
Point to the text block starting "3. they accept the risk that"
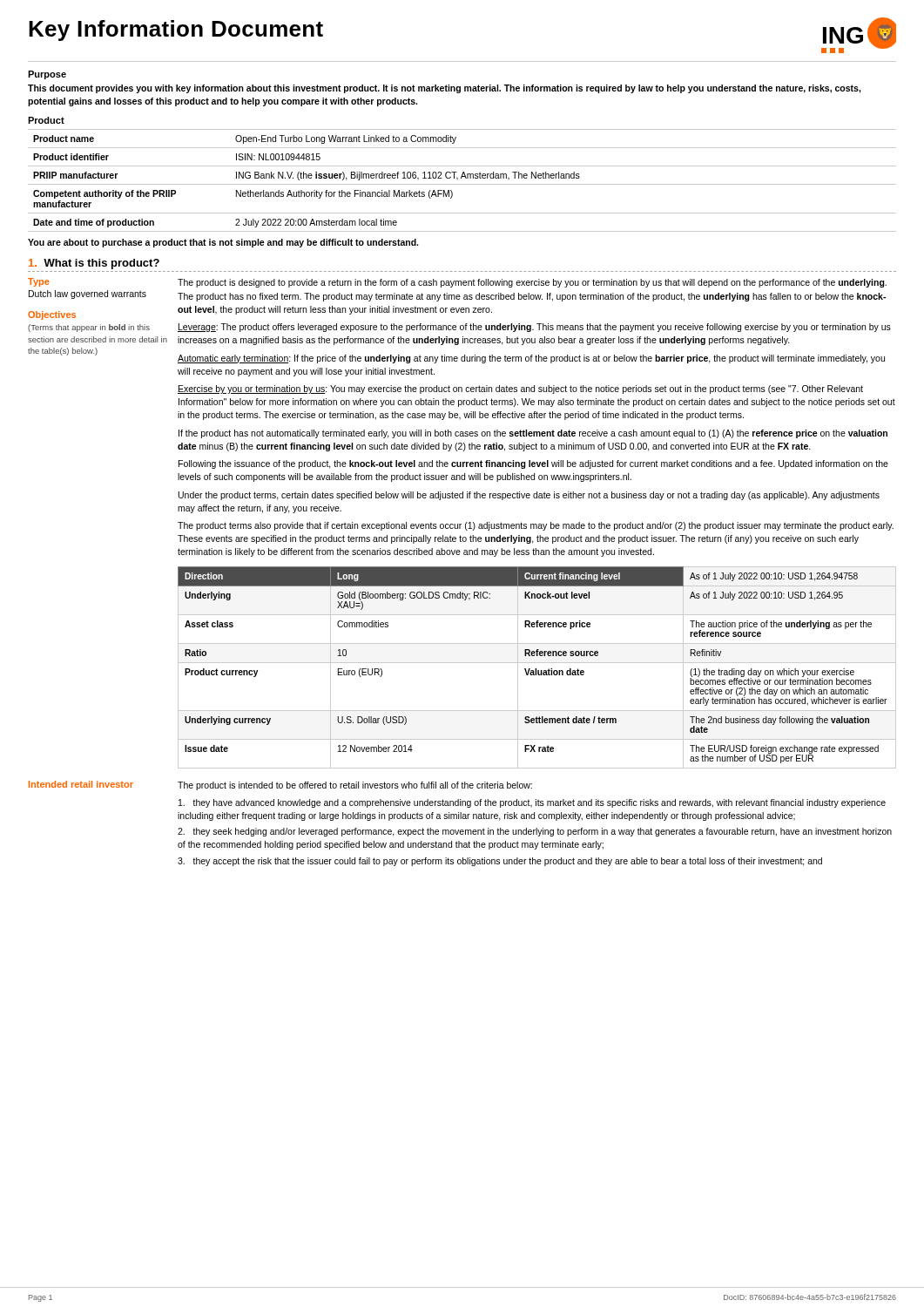(x=500, y=861)
